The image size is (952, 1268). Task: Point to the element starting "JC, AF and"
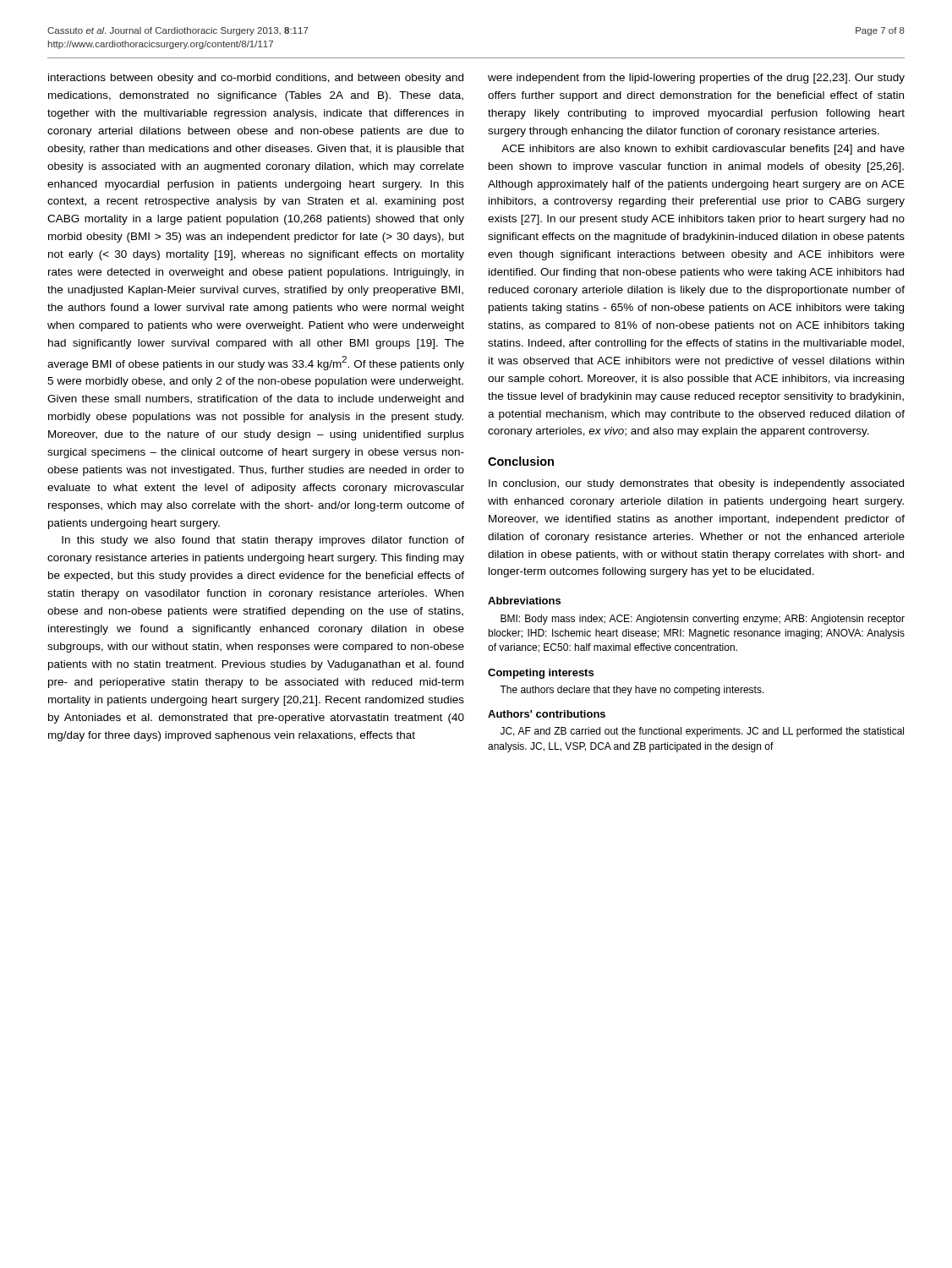pyautogui.click(x=696, y=739)
